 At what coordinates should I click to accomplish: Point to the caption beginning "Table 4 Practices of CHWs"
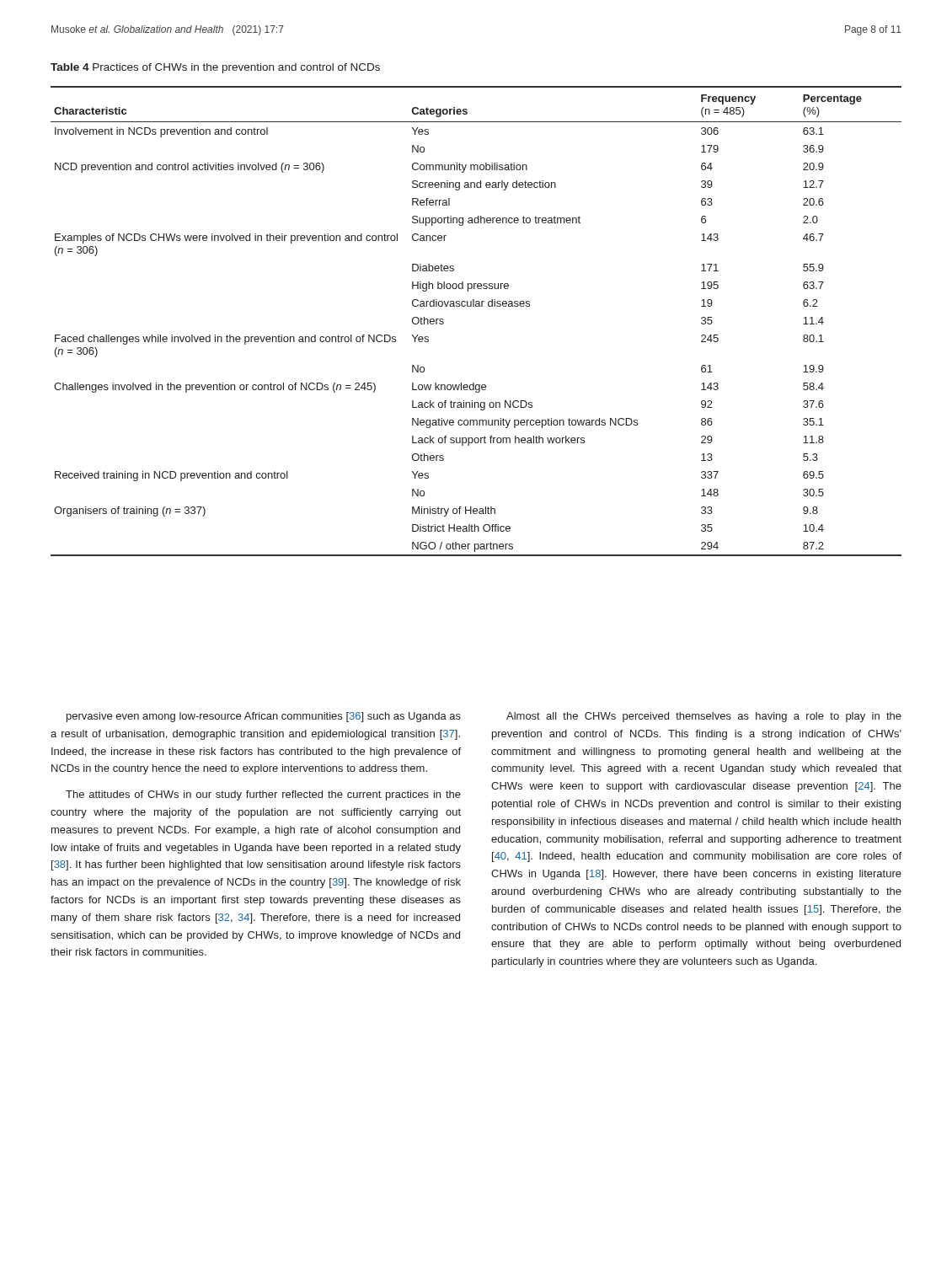click(x=215, y=67)
